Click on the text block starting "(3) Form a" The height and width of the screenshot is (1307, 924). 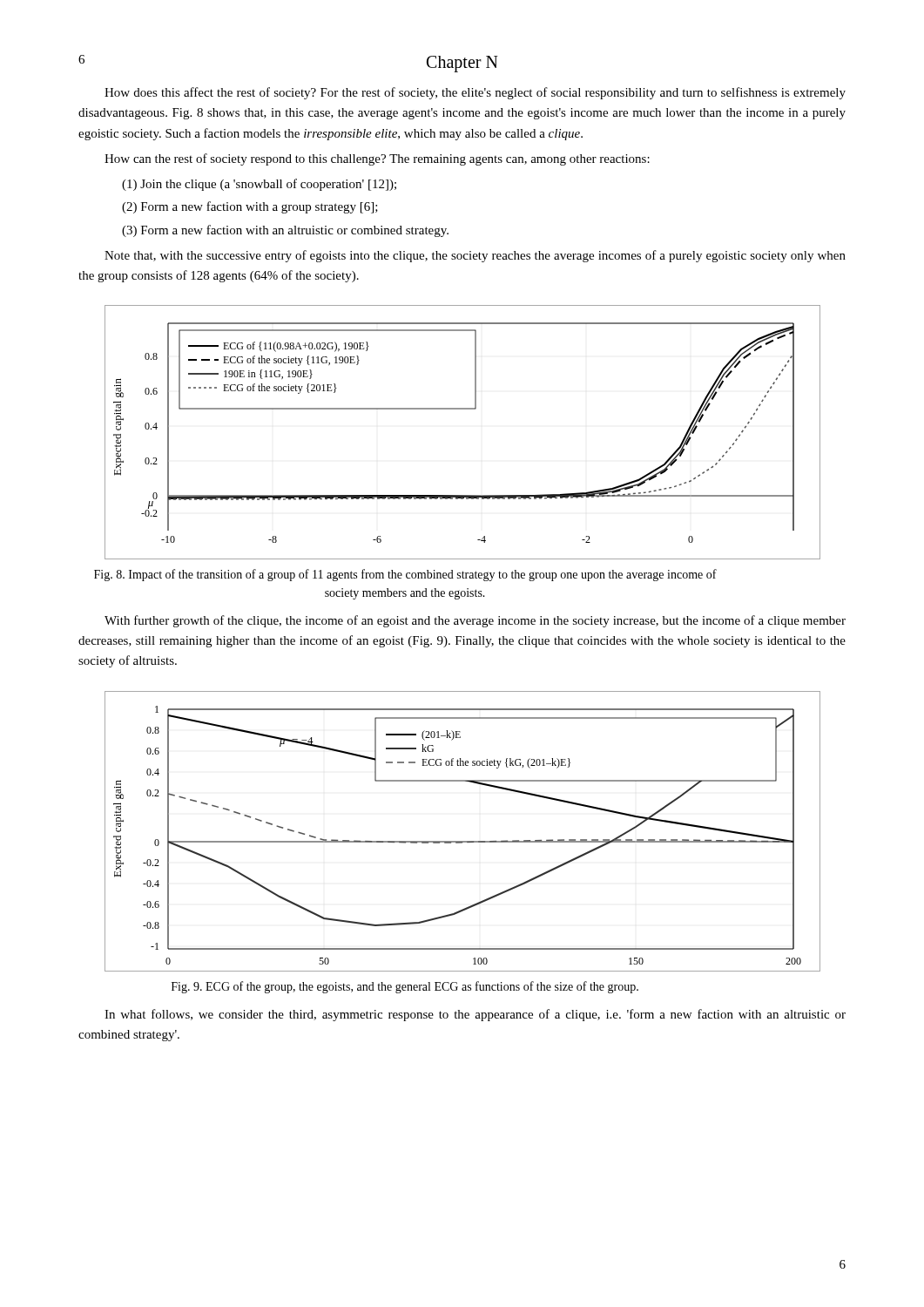(286, 230)
